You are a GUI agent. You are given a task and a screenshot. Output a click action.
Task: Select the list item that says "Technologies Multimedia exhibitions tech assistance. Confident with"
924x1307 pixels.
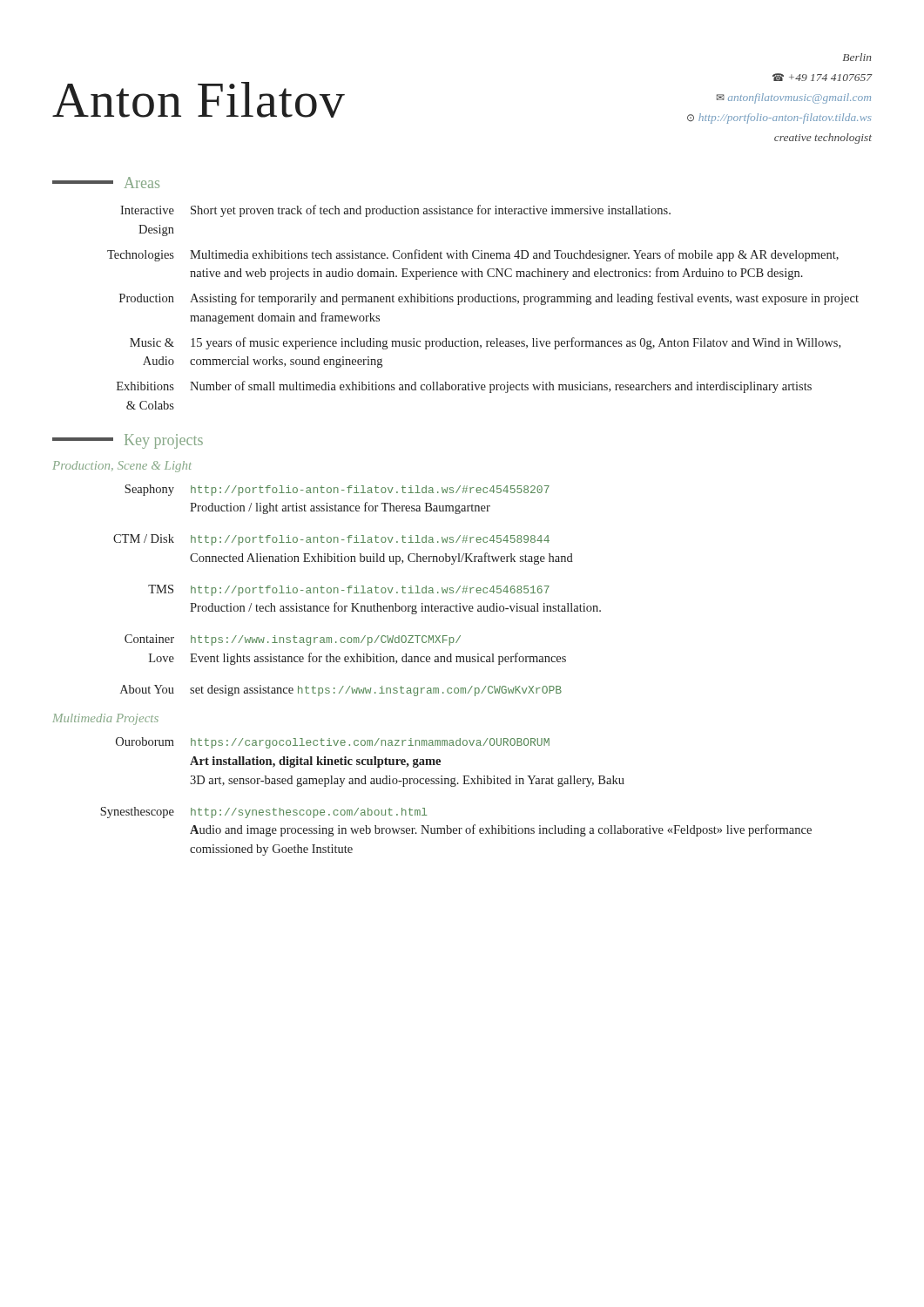[x=462, y=264]
